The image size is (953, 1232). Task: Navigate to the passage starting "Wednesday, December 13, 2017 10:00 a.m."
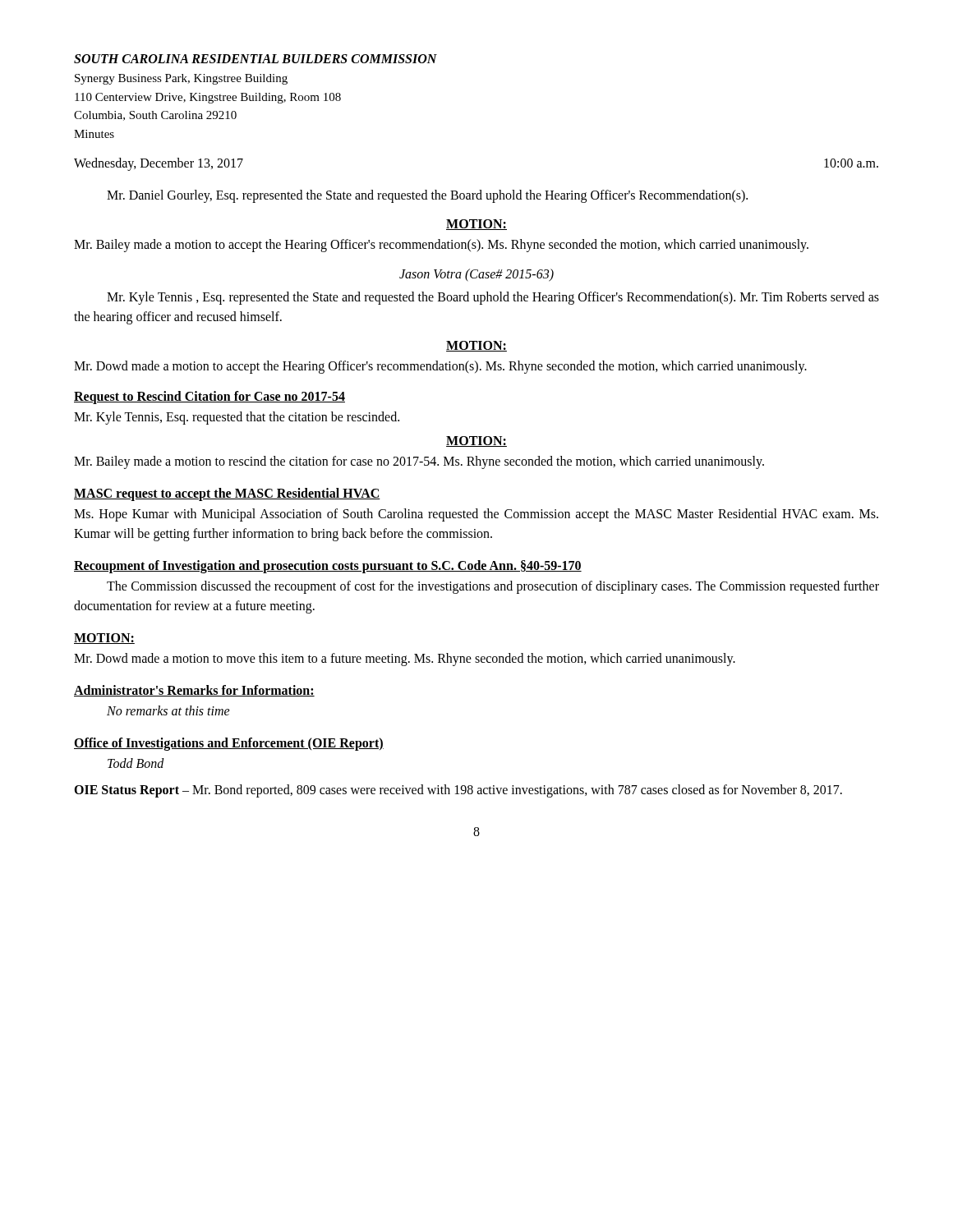166,164
